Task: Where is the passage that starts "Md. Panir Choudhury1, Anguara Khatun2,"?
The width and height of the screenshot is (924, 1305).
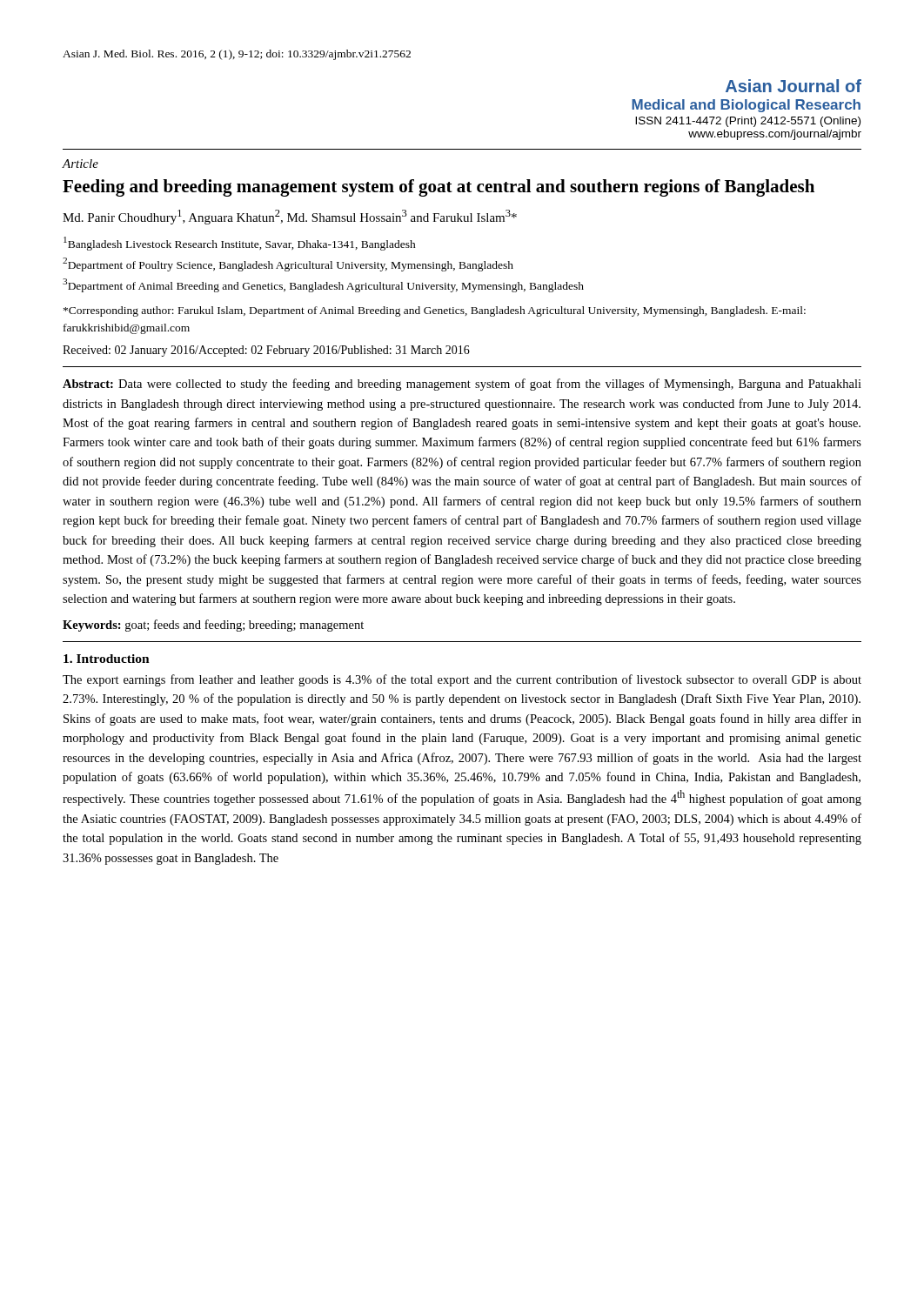Action: [x=290, y=216]
